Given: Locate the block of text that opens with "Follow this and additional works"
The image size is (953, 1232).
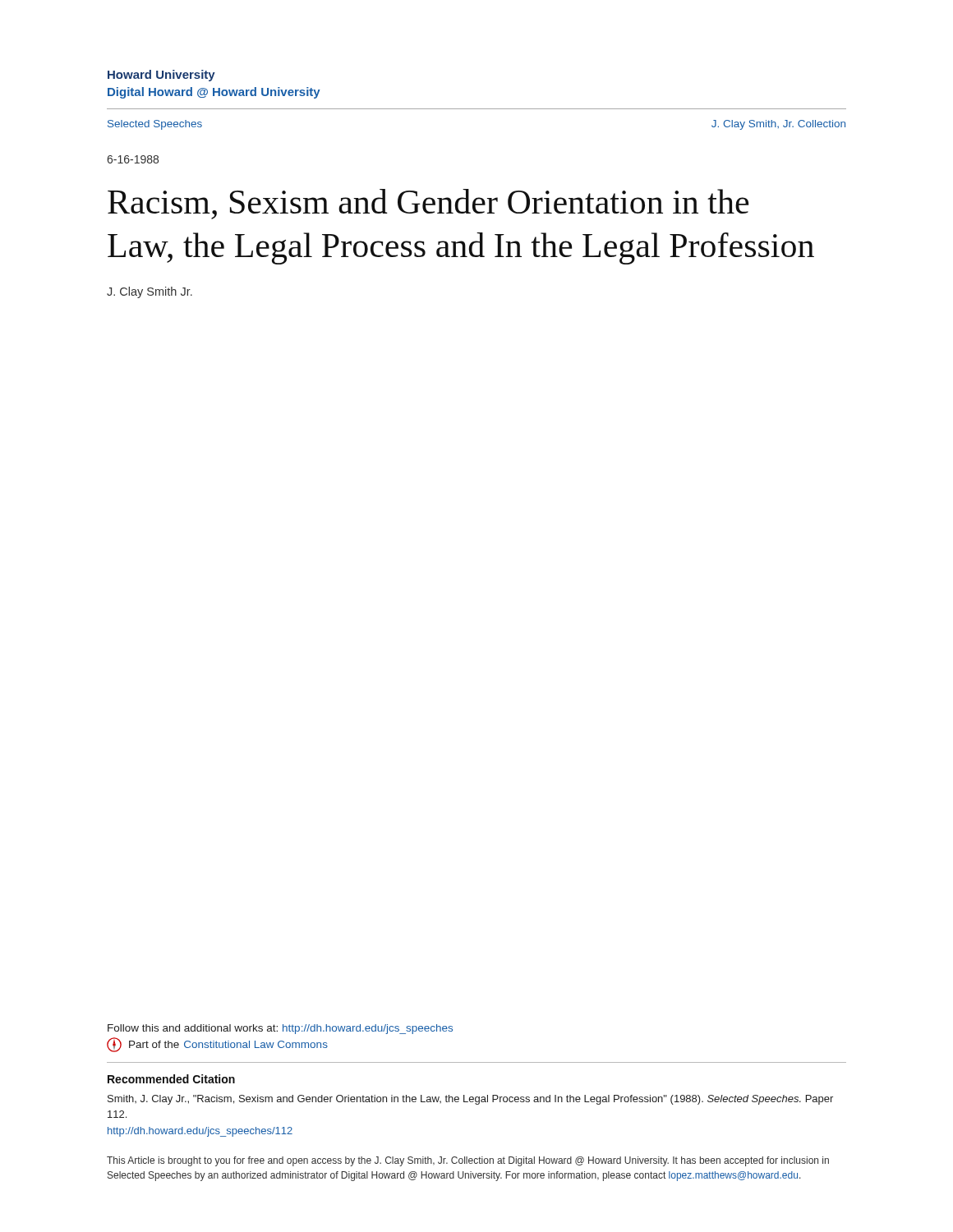Looking at the screenshot, I should coord(280,1029).
